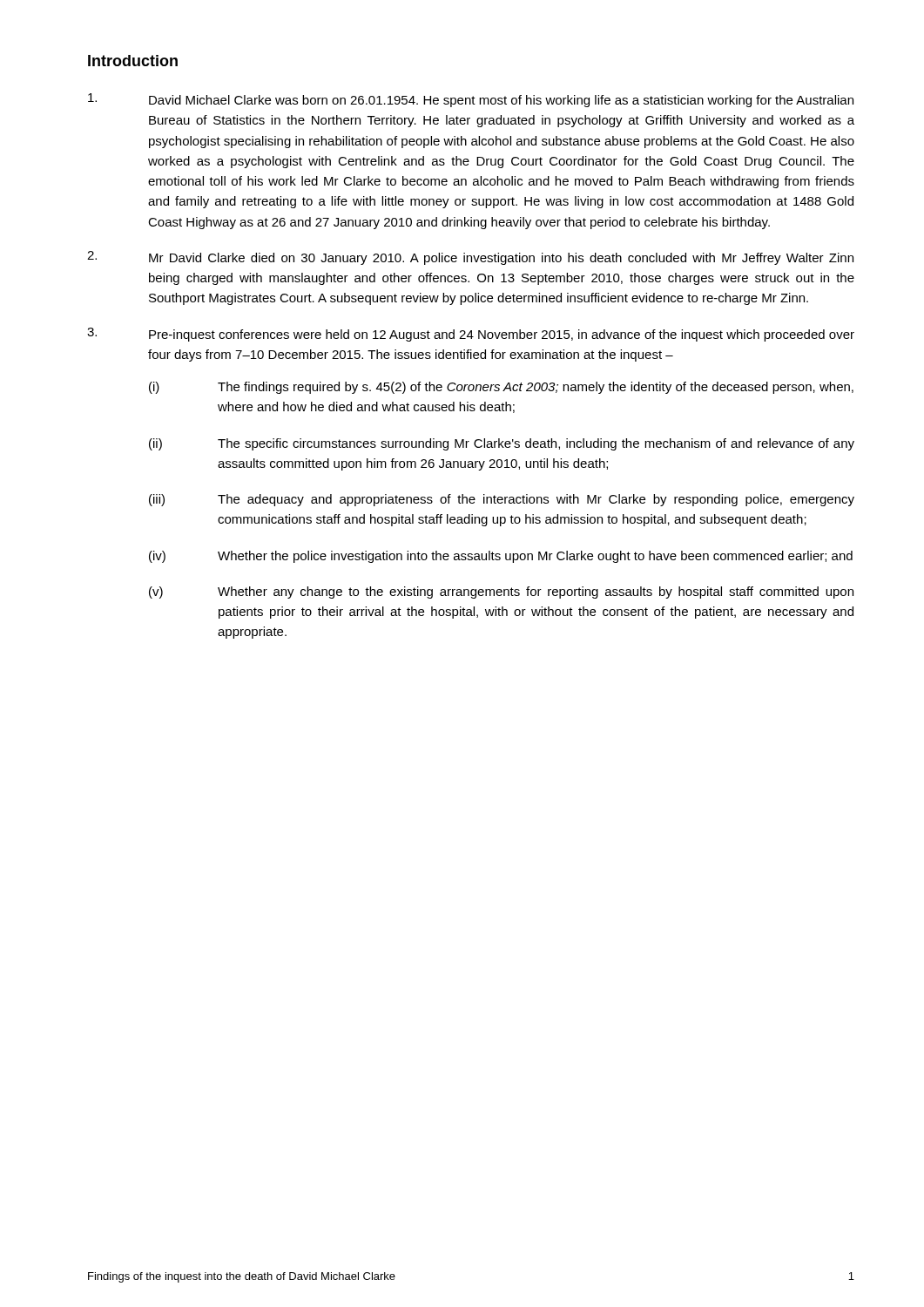Click on the text starting "(i) The findings required by s."

501,397
